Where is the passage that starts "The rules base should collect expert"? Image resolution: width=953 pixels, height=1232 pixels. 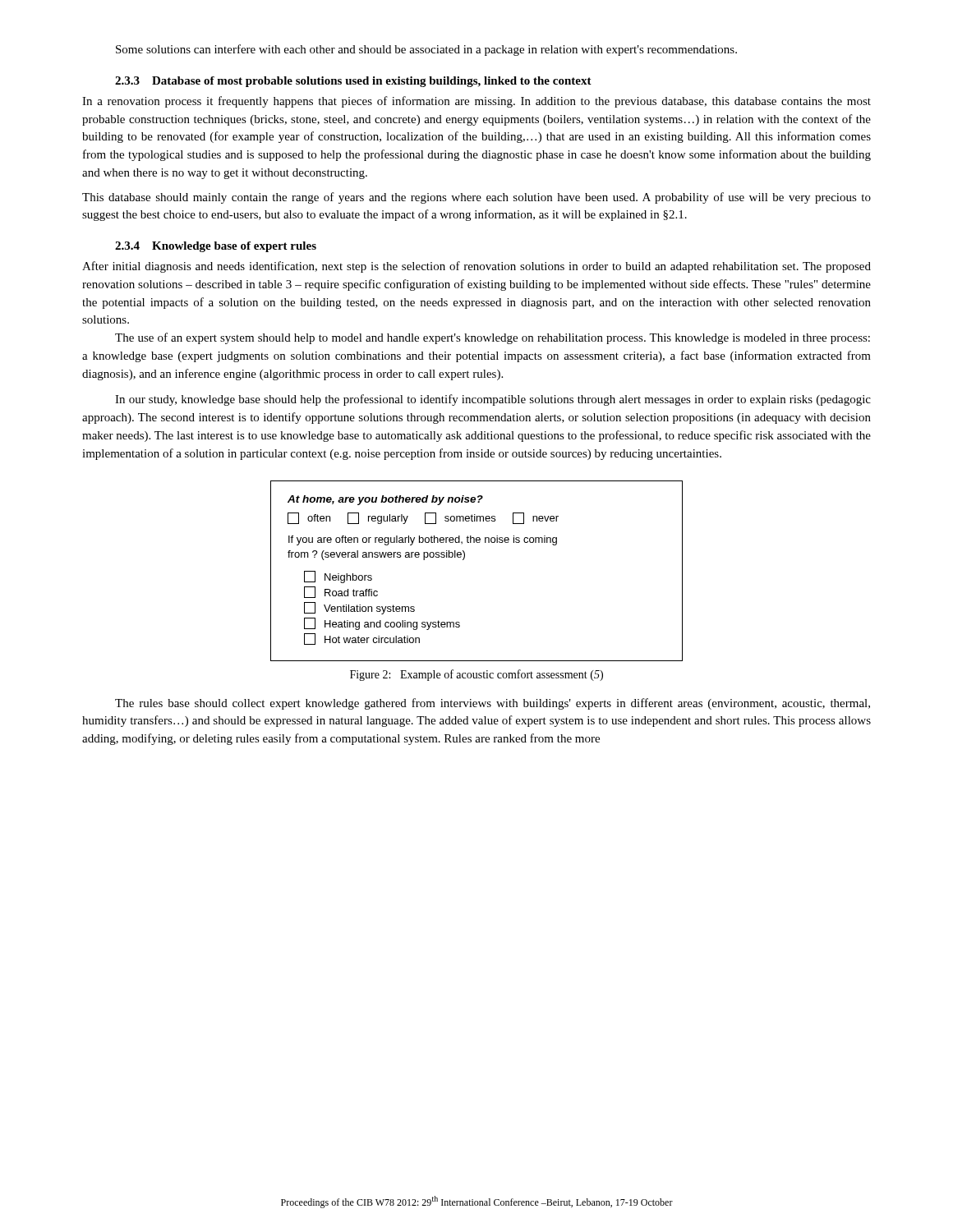tap(476, 721)
